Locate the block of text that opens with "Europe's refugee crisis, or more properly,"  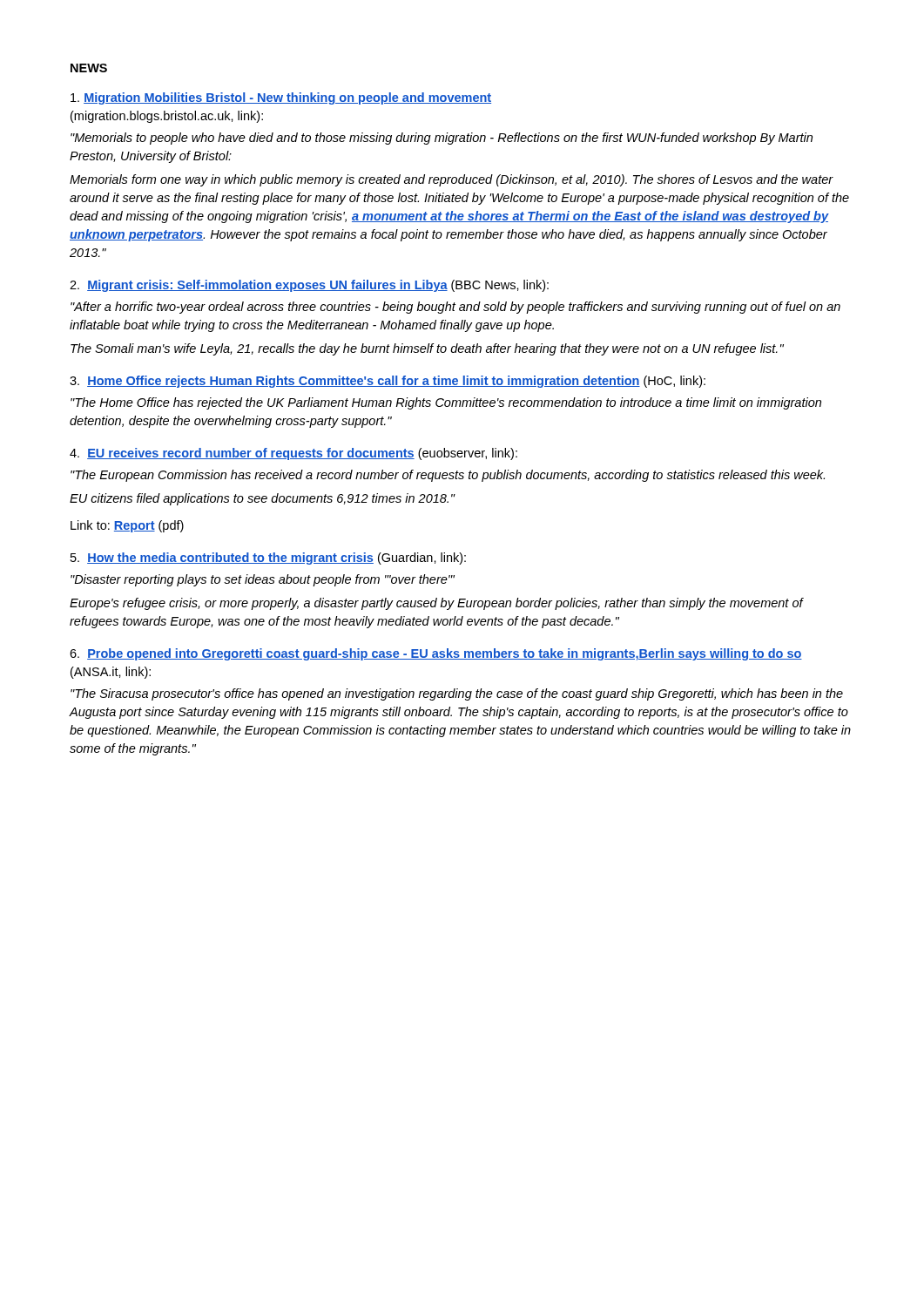(436, 612)
